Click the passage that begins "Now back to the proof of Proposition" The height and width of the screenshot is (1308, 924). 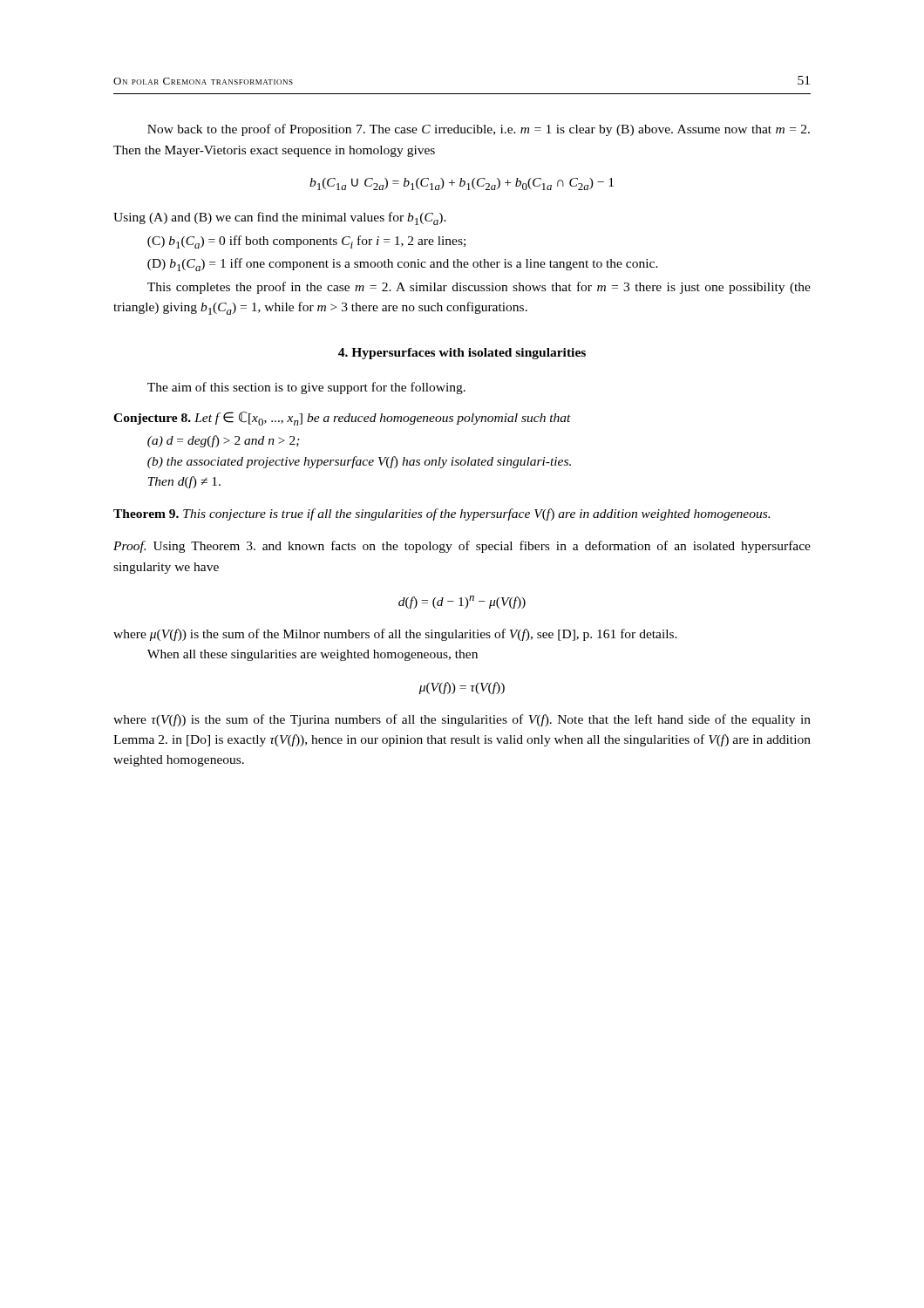click(x=462, y=139)
